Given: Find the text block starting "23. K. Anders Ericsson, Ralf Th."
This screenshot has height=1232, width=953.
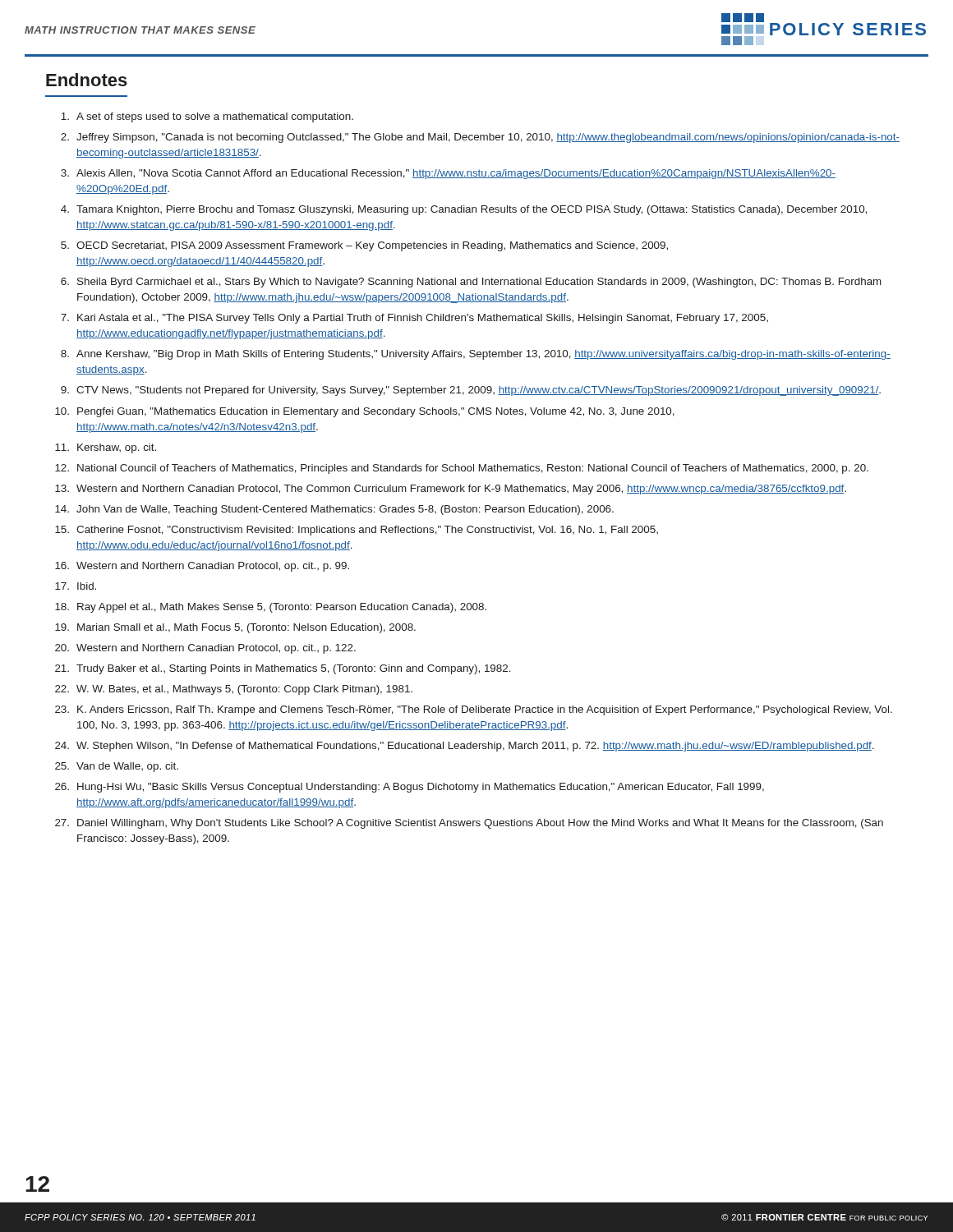Looking at the screenshot, I should 476,717.
